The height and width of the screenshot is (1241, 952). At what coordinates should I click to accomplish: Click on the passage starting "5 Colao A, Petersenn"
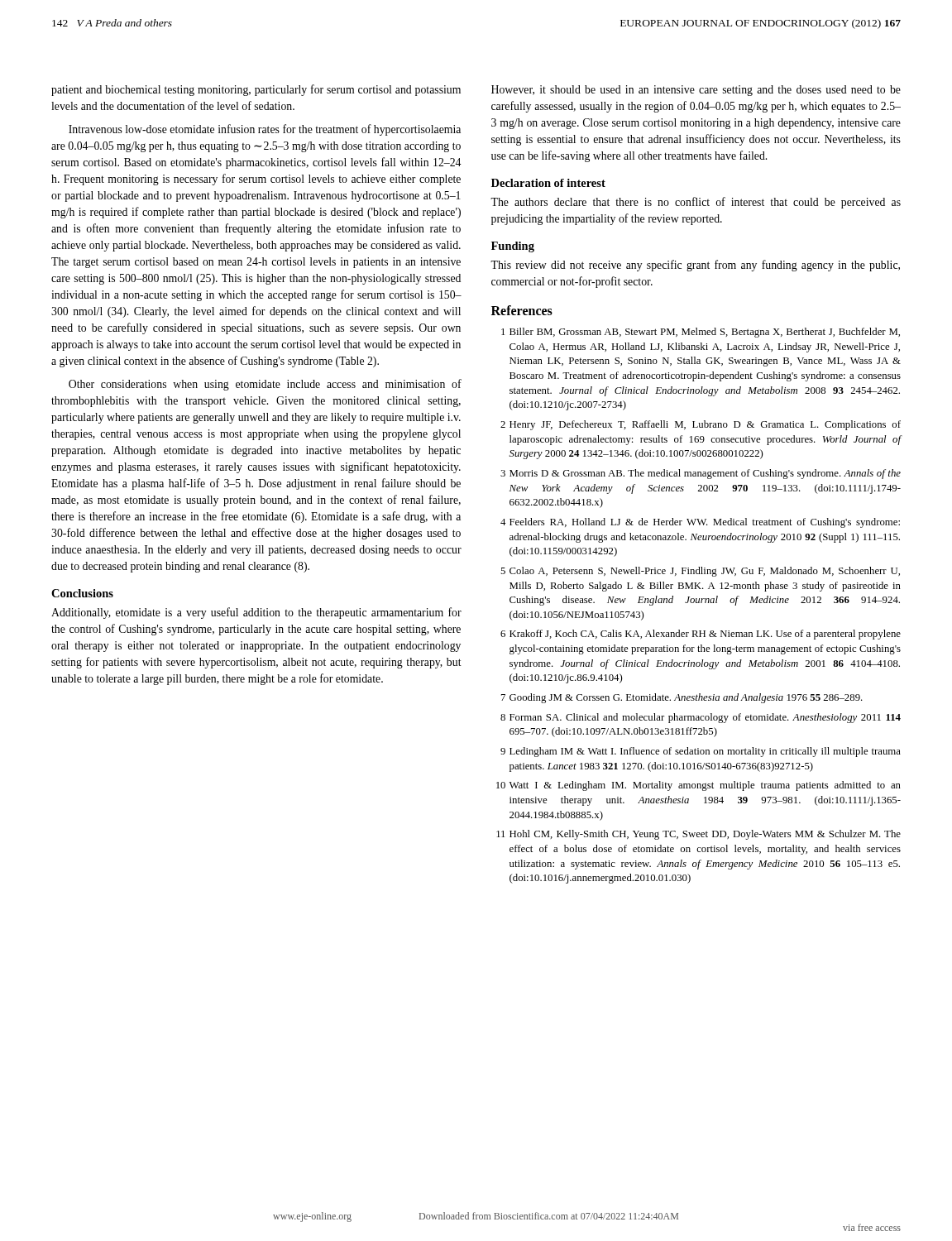point(696,593)
